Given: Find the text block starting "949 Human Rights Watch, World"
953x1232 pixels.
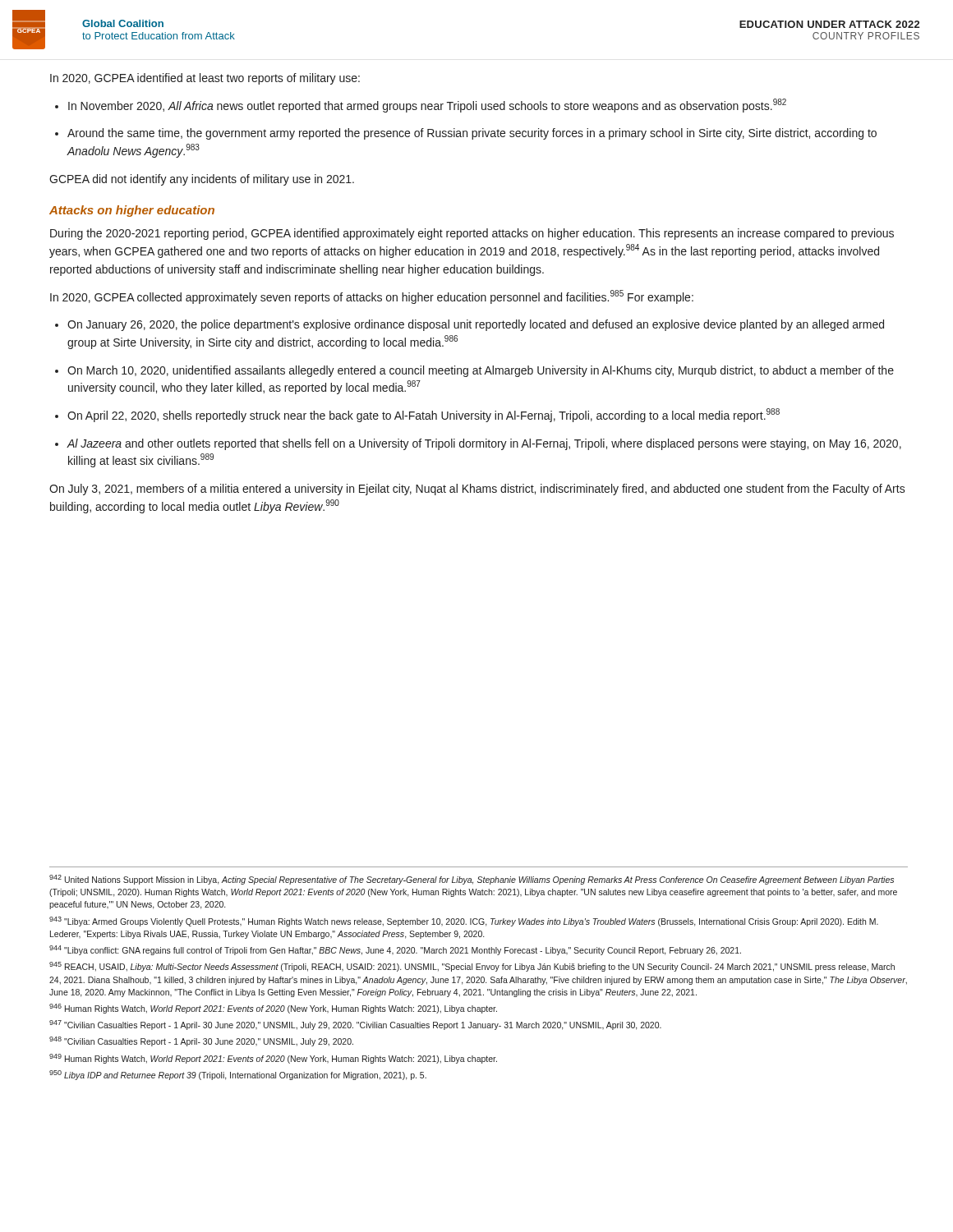Looking at the screenshot, I should [479, 1059].
